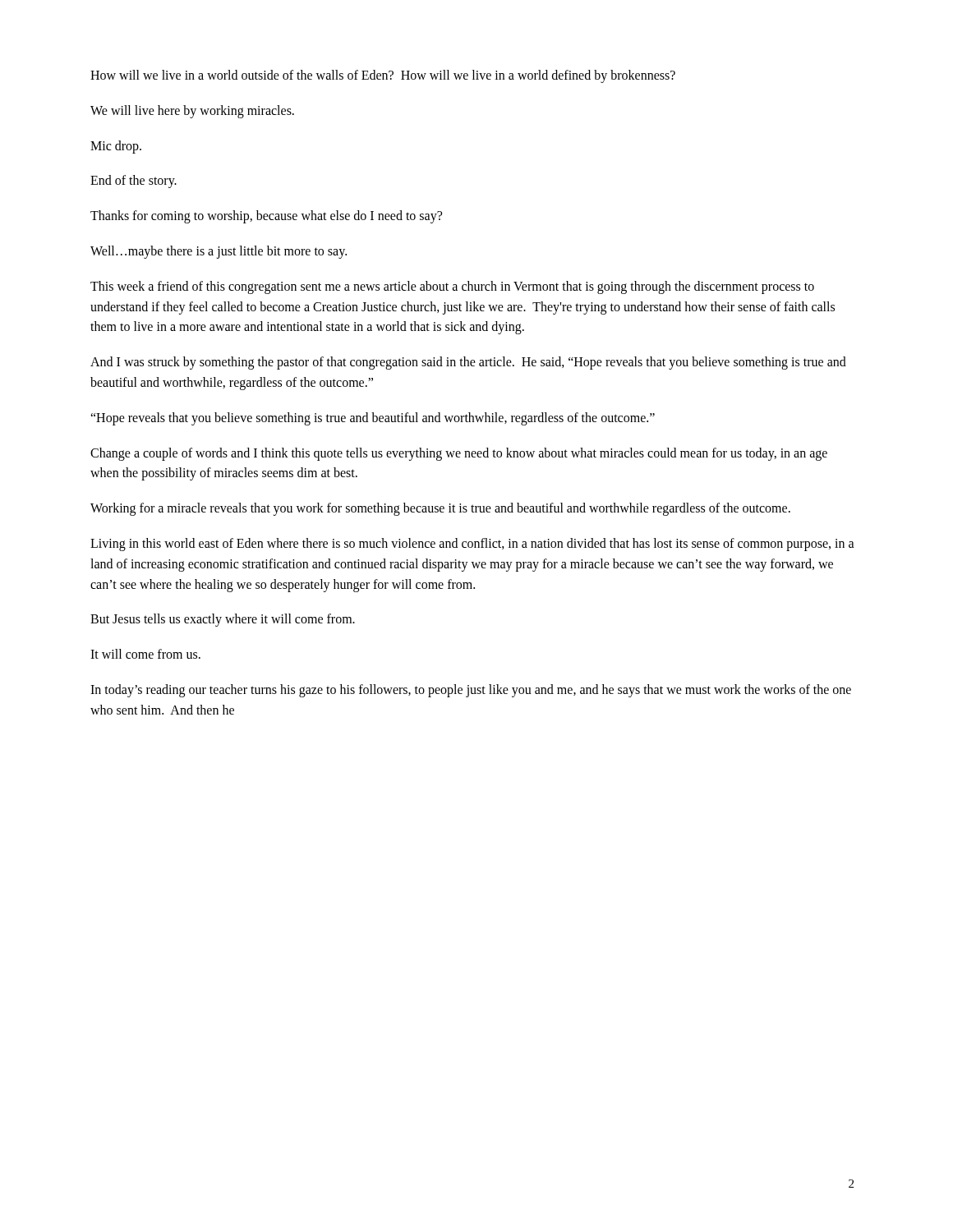Select the region starting "But Jesus tells us exactly"
The image size is (953, 1232).
[223, 619]
